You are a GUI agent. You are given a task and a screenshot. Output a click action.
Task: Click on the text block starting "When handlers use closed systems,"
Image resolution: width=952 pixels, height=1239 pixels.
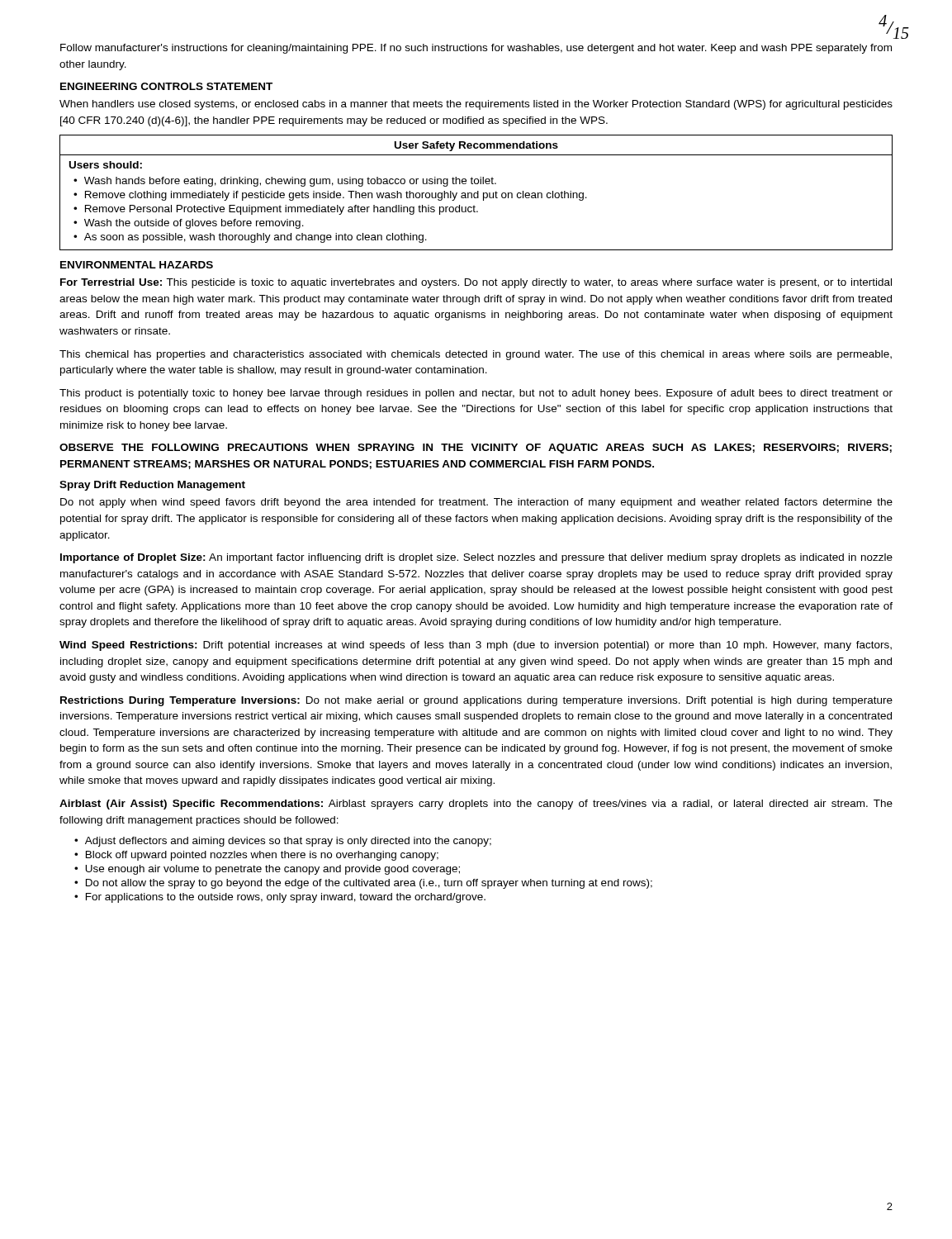[x=476, y=112]
